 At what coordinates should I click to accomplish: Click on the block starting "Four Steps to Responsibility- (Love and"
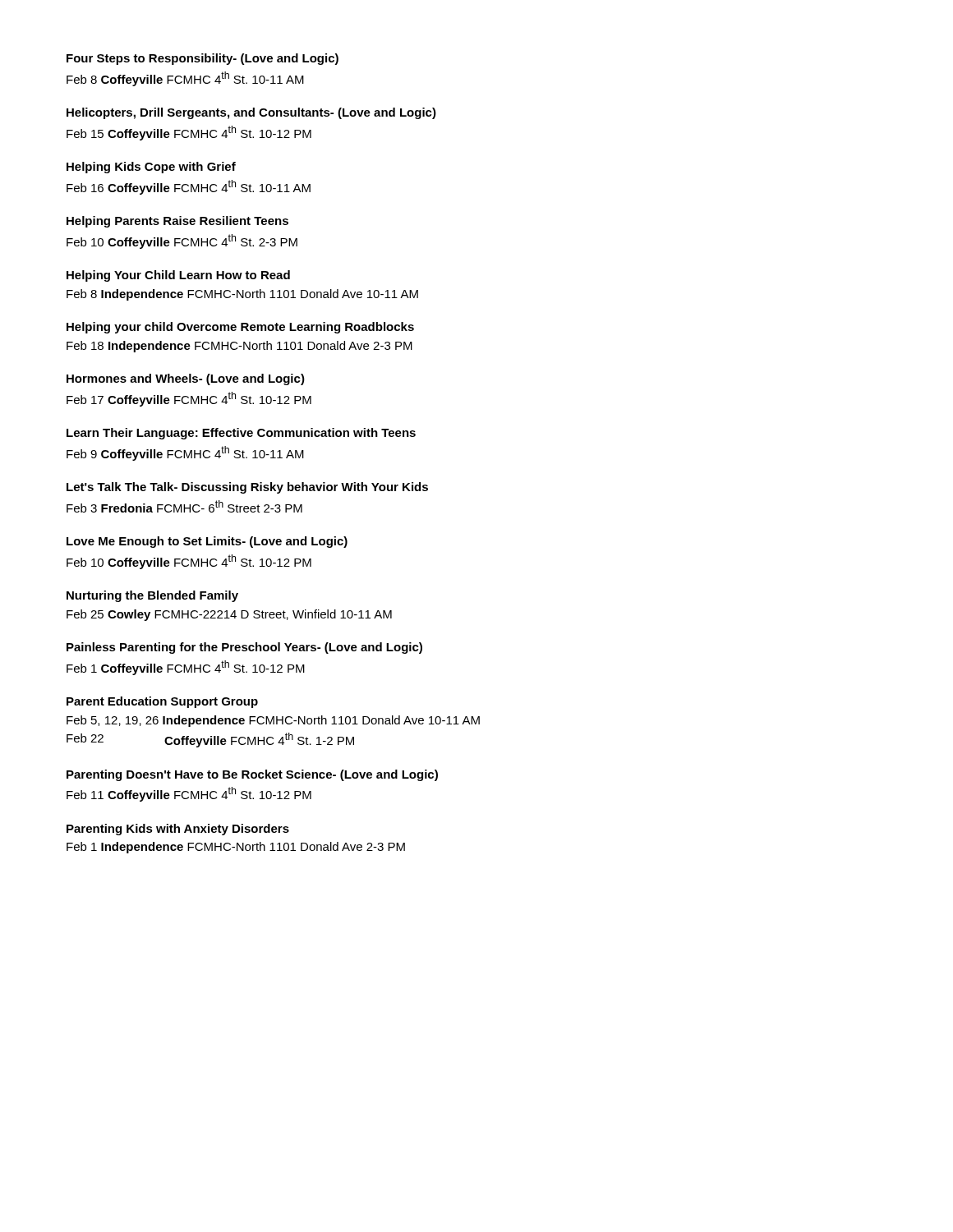click(x=203, y=59)
